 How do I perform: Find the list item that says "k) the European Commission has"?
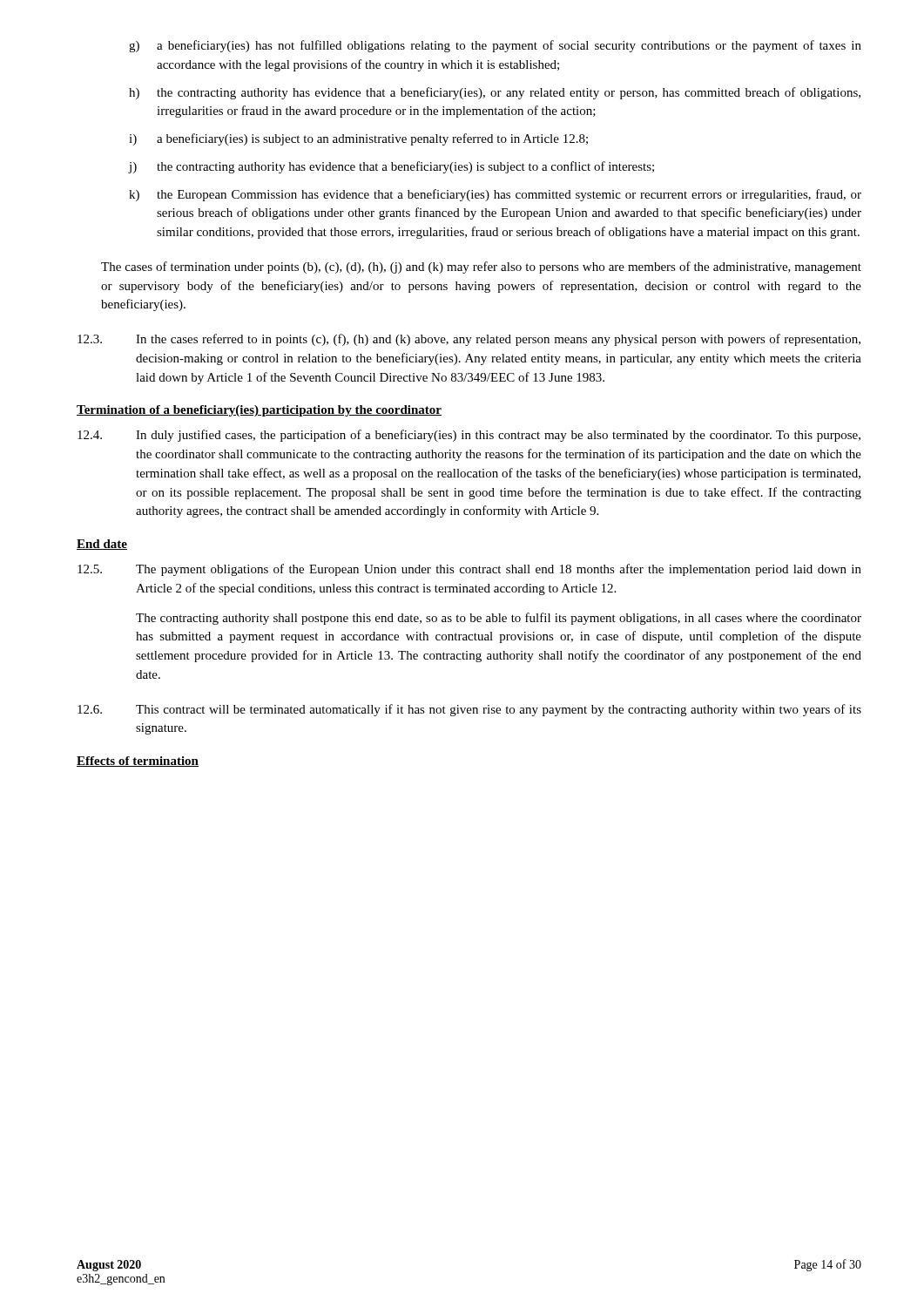495,214
